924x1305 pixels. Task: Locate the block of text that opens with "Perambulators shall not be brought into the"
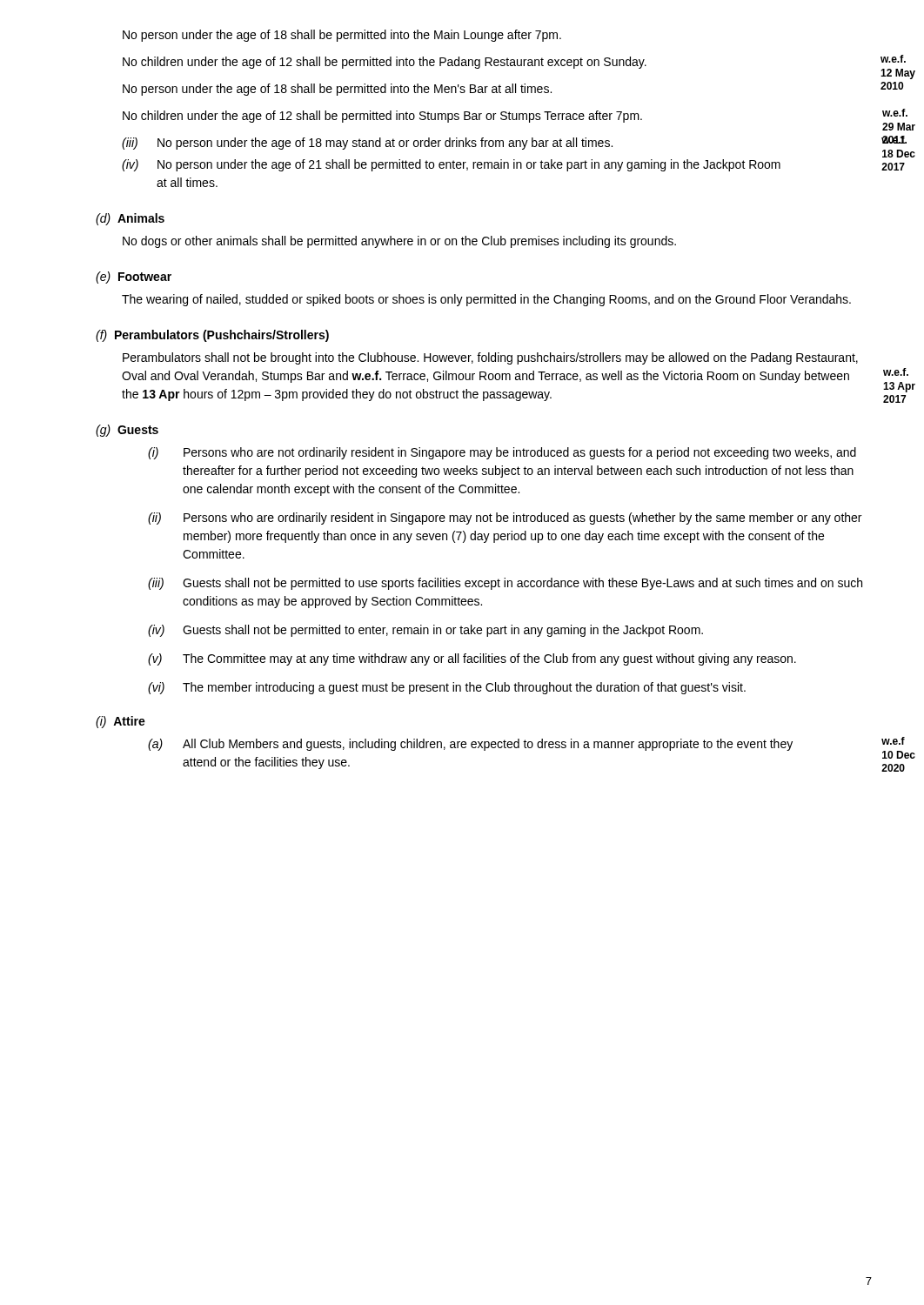pos(497,377)
